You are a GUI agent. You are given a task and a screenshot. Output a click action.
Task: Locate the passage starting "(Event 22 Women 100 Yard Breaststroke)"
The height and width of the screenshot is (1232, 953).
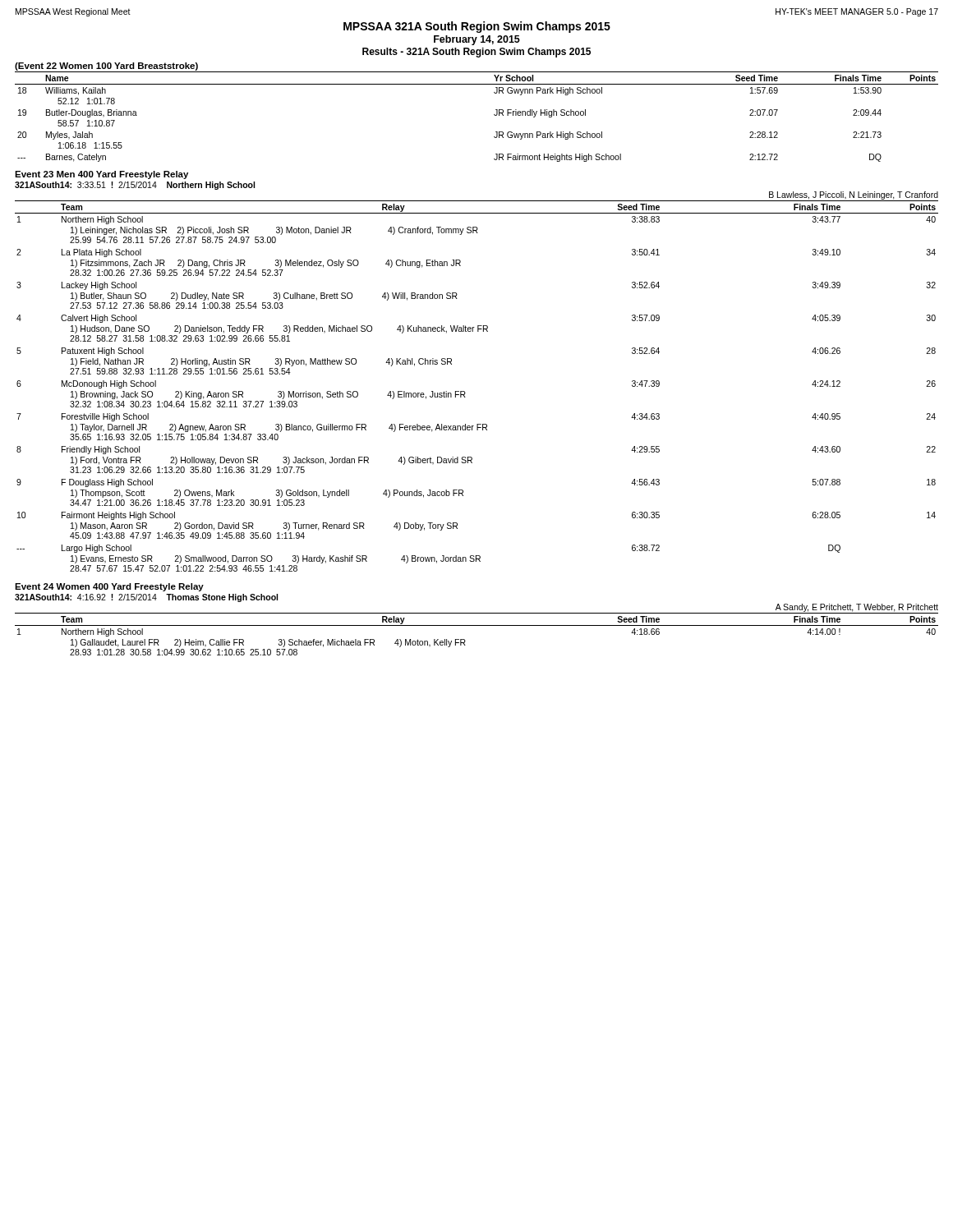[106, 66]
